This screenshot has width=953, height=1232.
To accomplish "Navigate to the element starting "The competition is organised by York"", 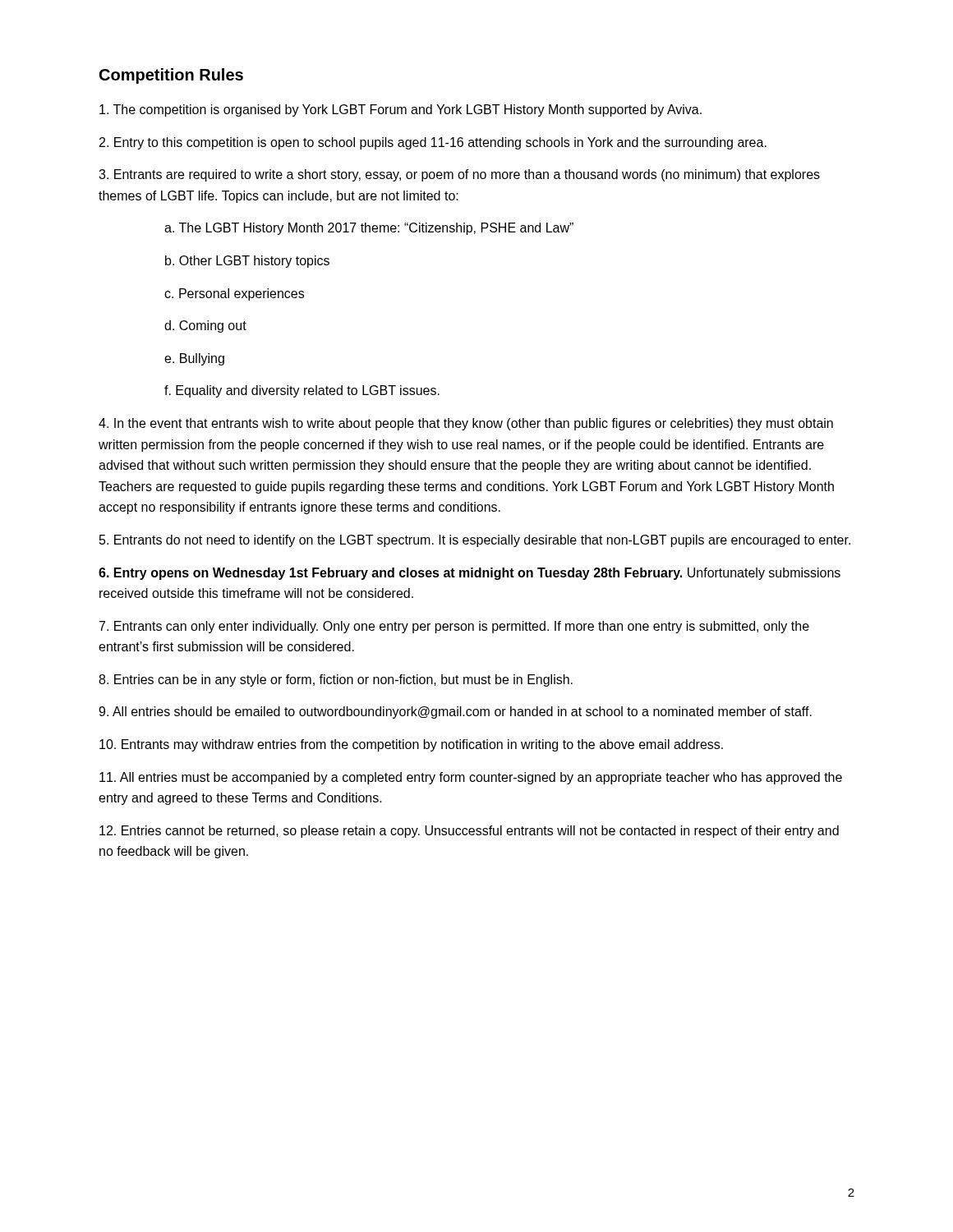I will point(401,110).
